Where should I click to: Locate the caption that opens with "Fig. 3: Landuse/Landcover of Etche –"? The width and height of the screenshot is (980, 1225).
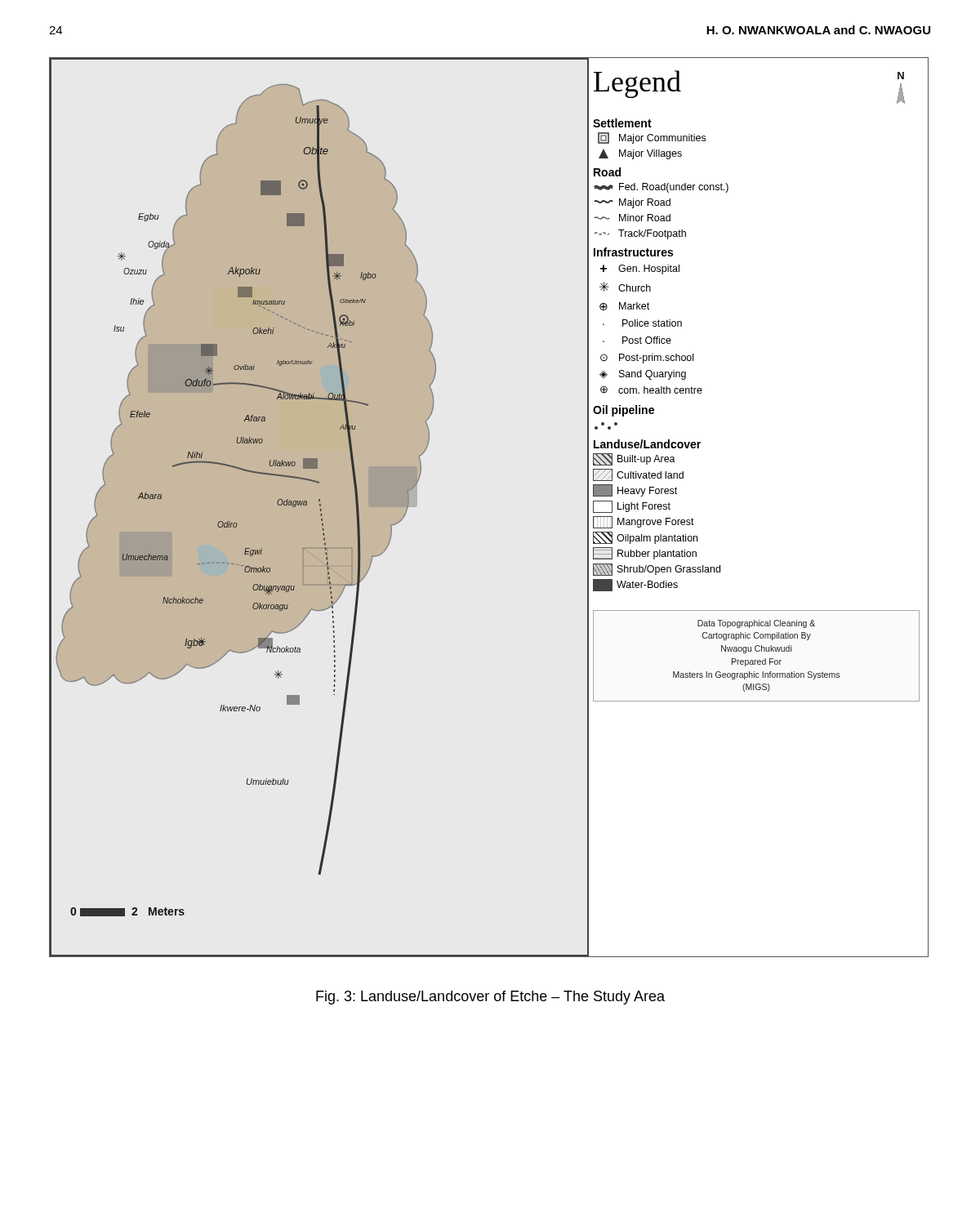click(x=490, y=996)
